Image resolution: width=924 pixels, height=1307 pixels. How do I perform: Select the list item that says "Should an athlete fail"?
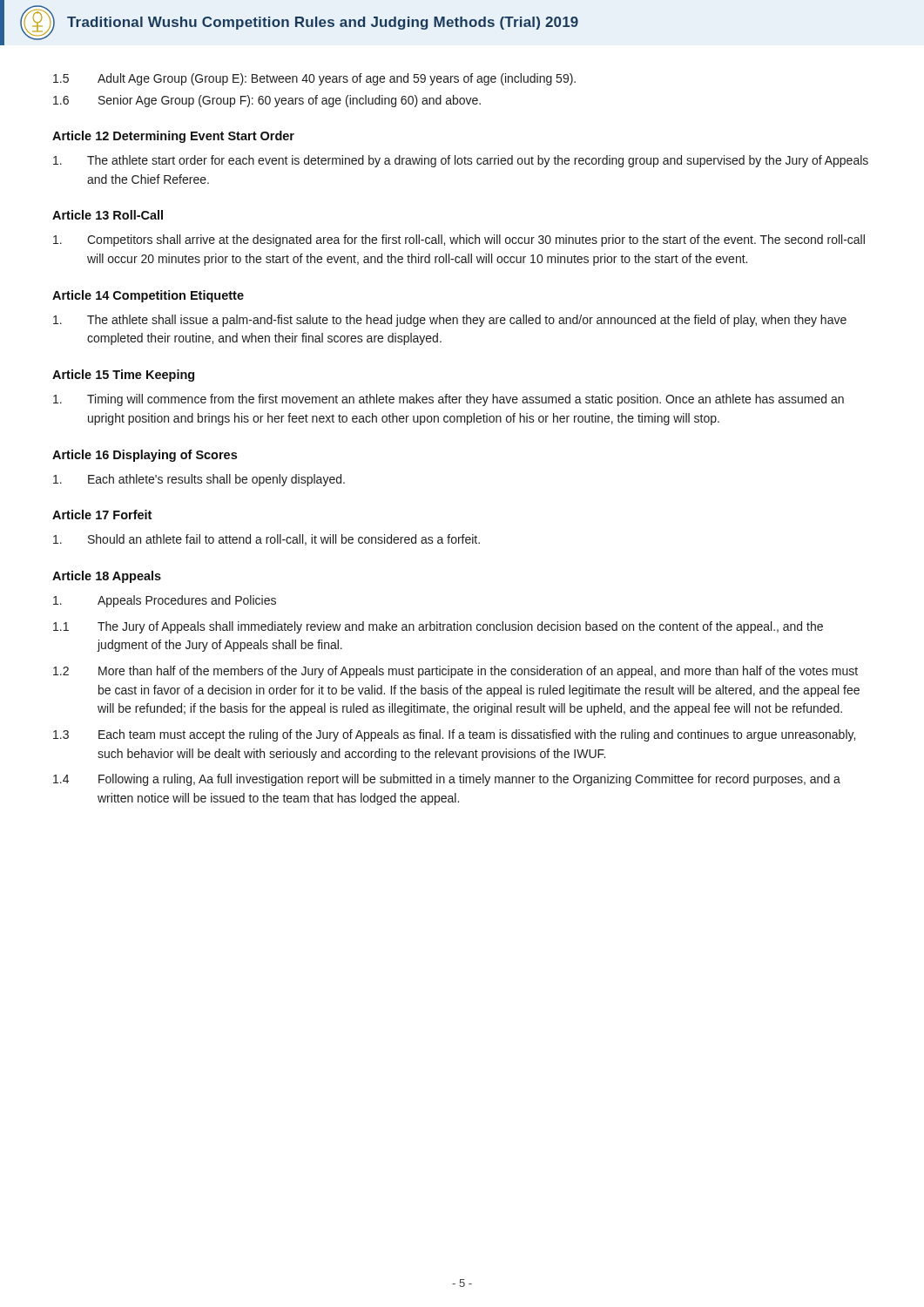click(462, 540)
